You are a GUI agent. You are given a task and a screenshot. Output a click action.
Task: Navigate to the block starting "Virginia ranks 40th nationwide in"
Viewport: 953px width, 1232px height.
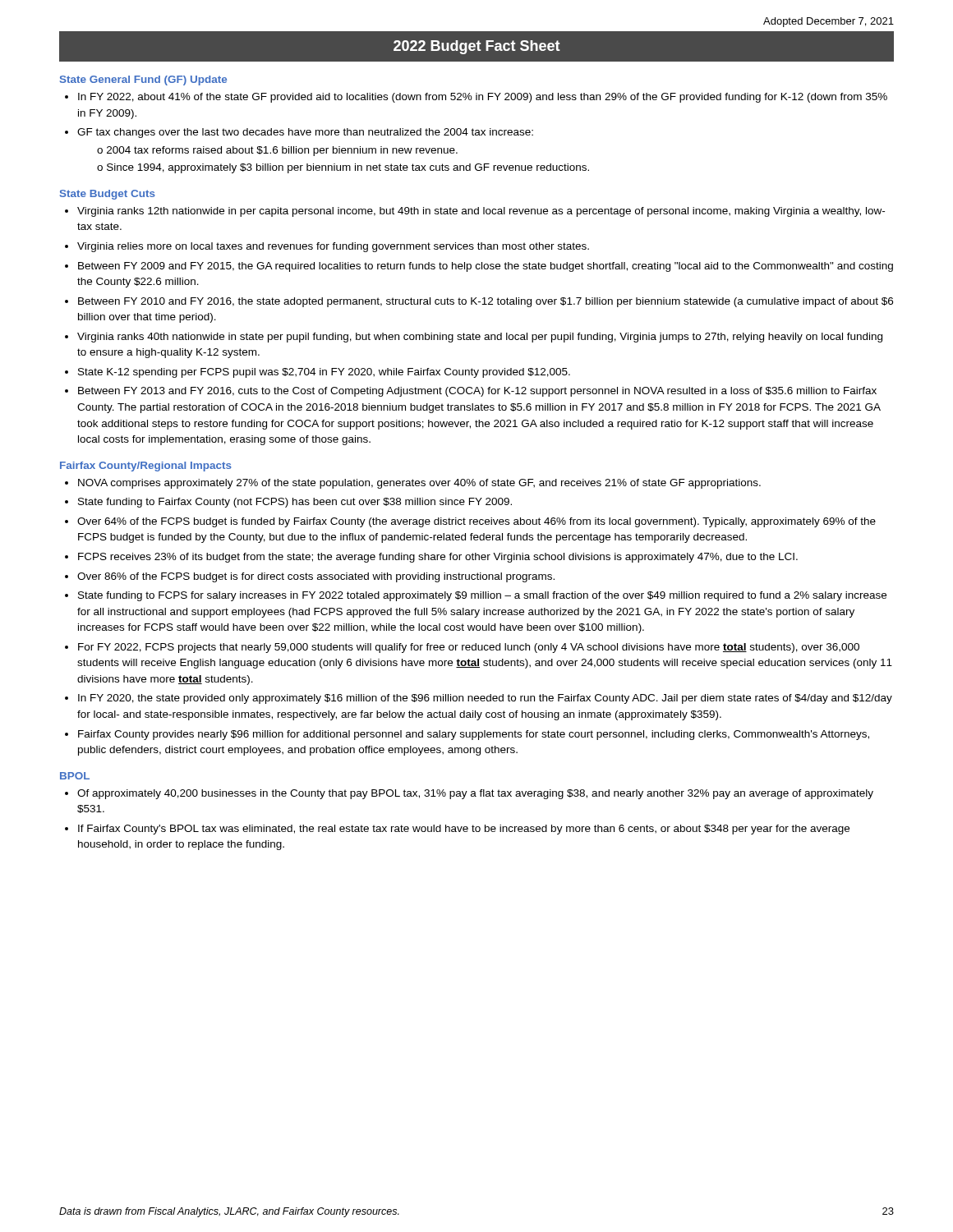480,344
